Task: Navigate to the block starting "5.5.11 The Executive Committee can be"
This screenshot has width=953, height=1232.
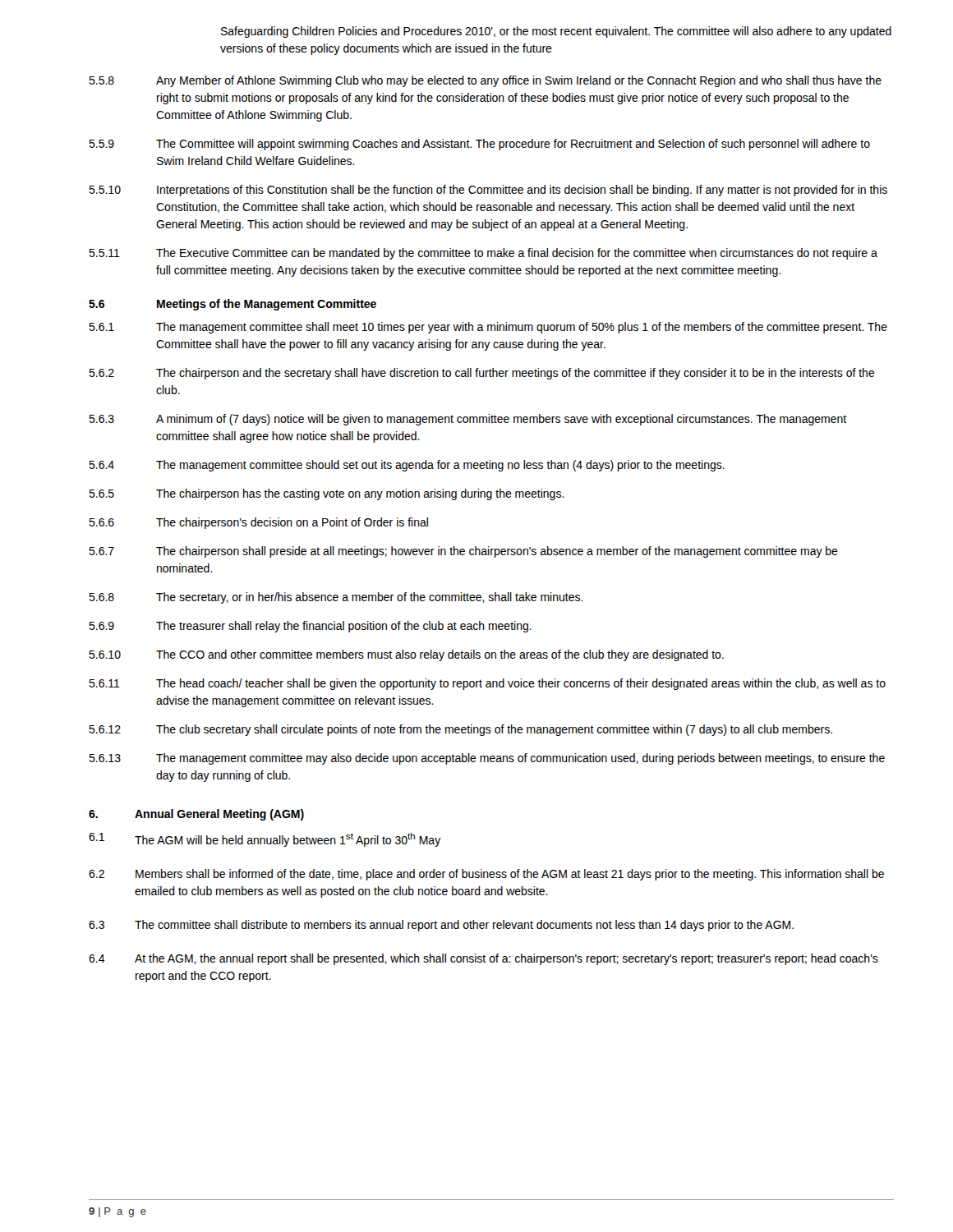Action: [x=491, y=262]
